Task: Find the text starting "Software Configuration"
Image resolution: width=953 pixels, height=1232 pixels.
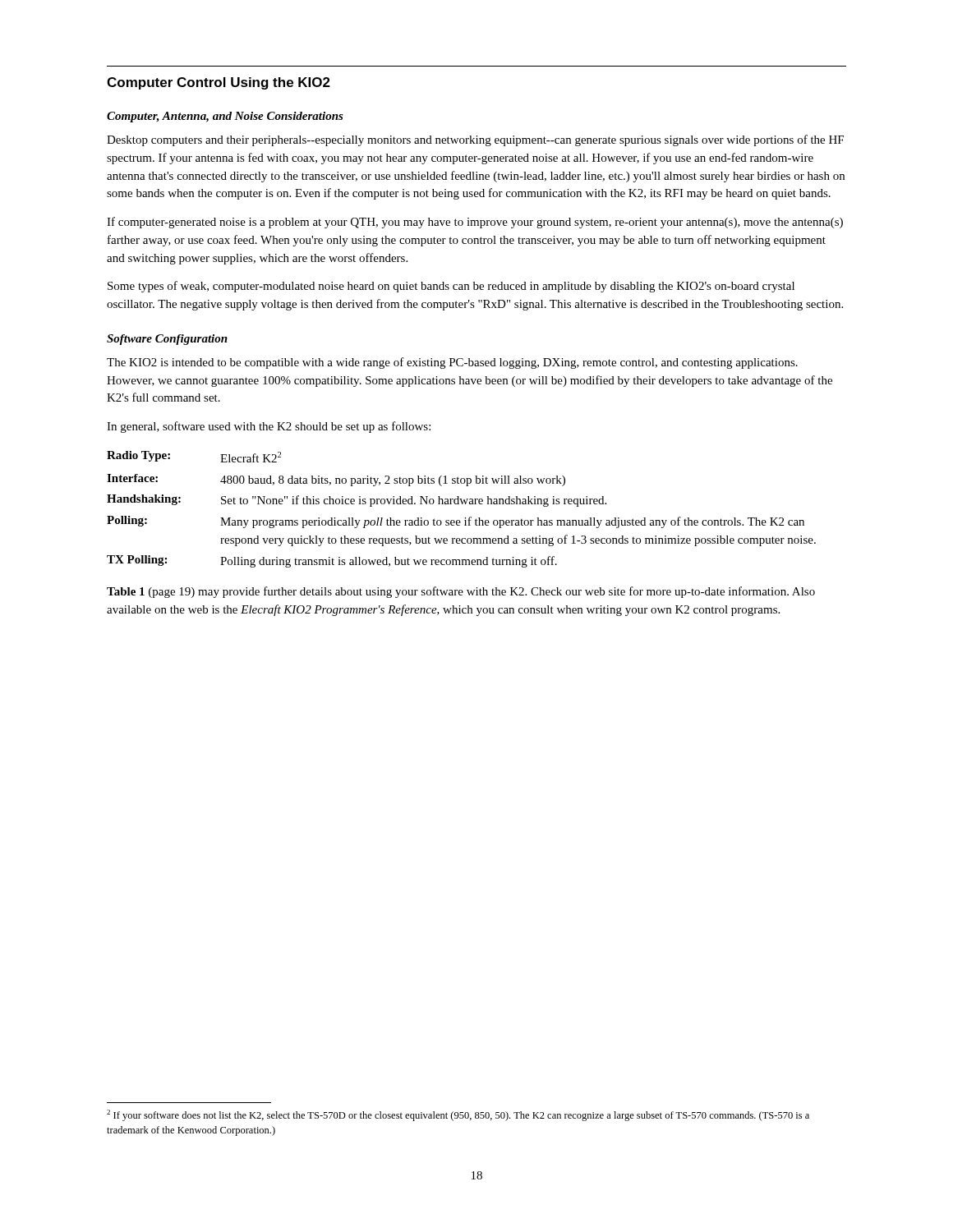Action: (167, 338)
